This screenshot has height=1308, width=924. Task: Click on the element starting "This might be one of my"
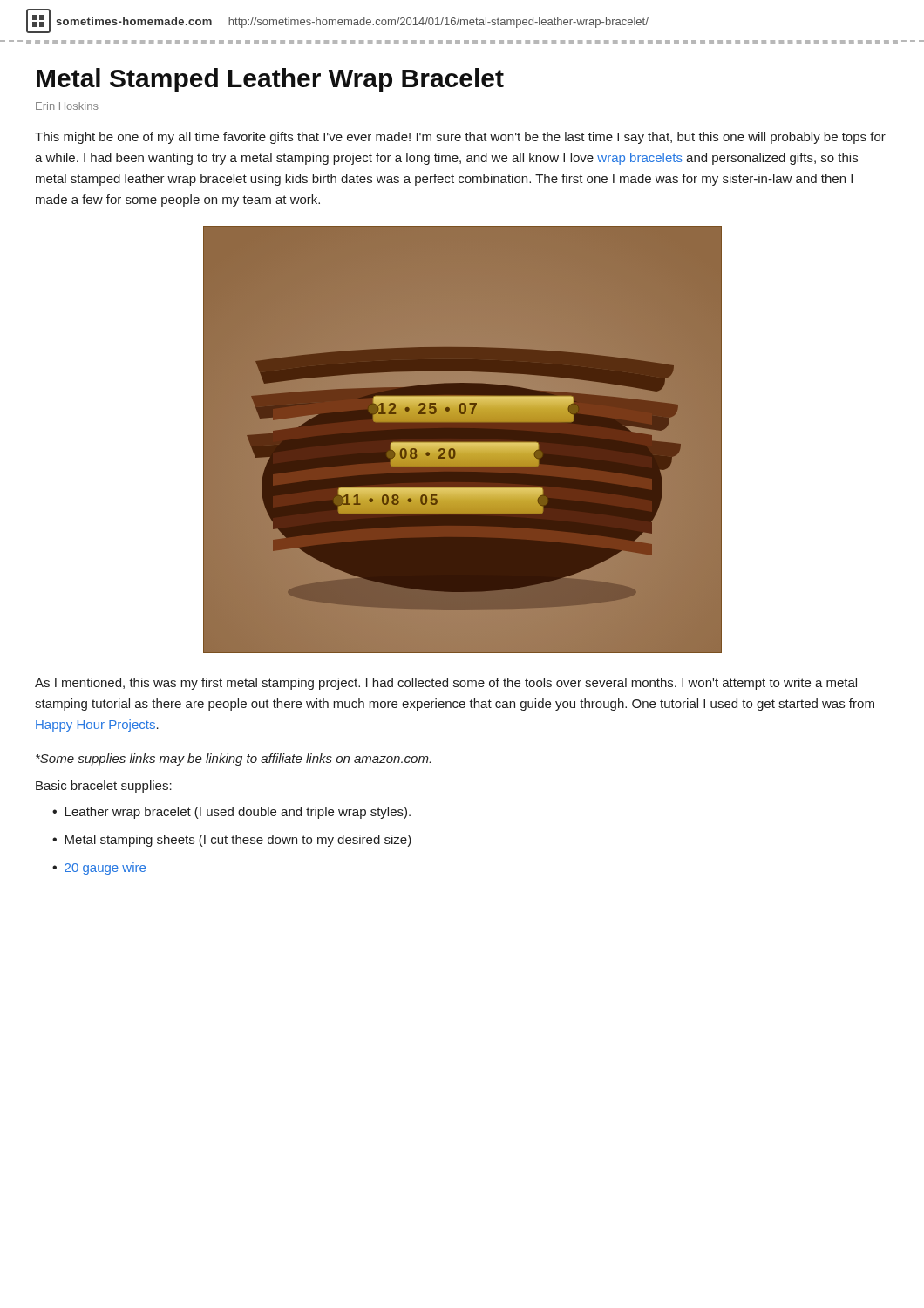coord(462,168)
